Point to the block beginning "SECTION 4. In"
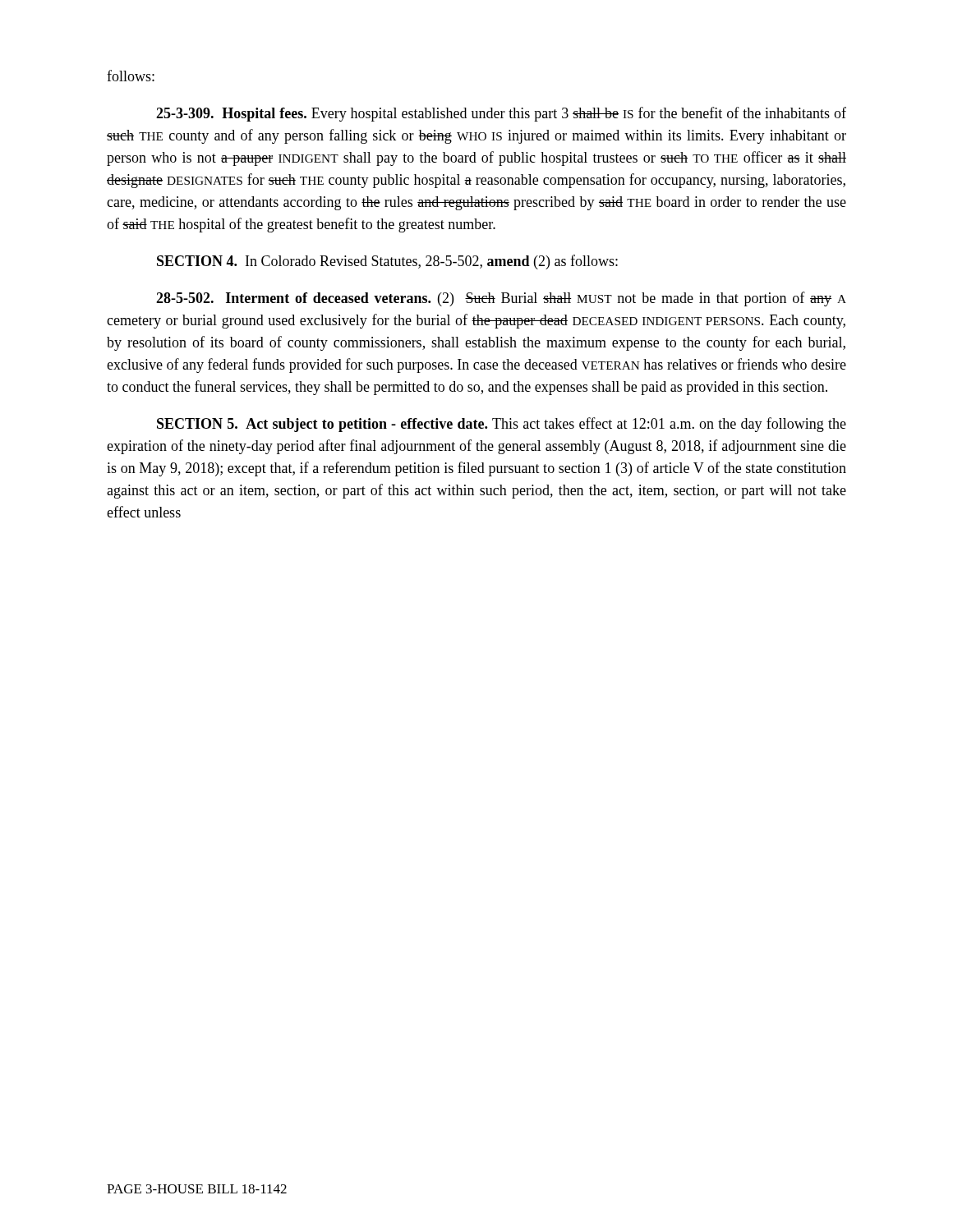953x1232 pixels. pos(476,262)
